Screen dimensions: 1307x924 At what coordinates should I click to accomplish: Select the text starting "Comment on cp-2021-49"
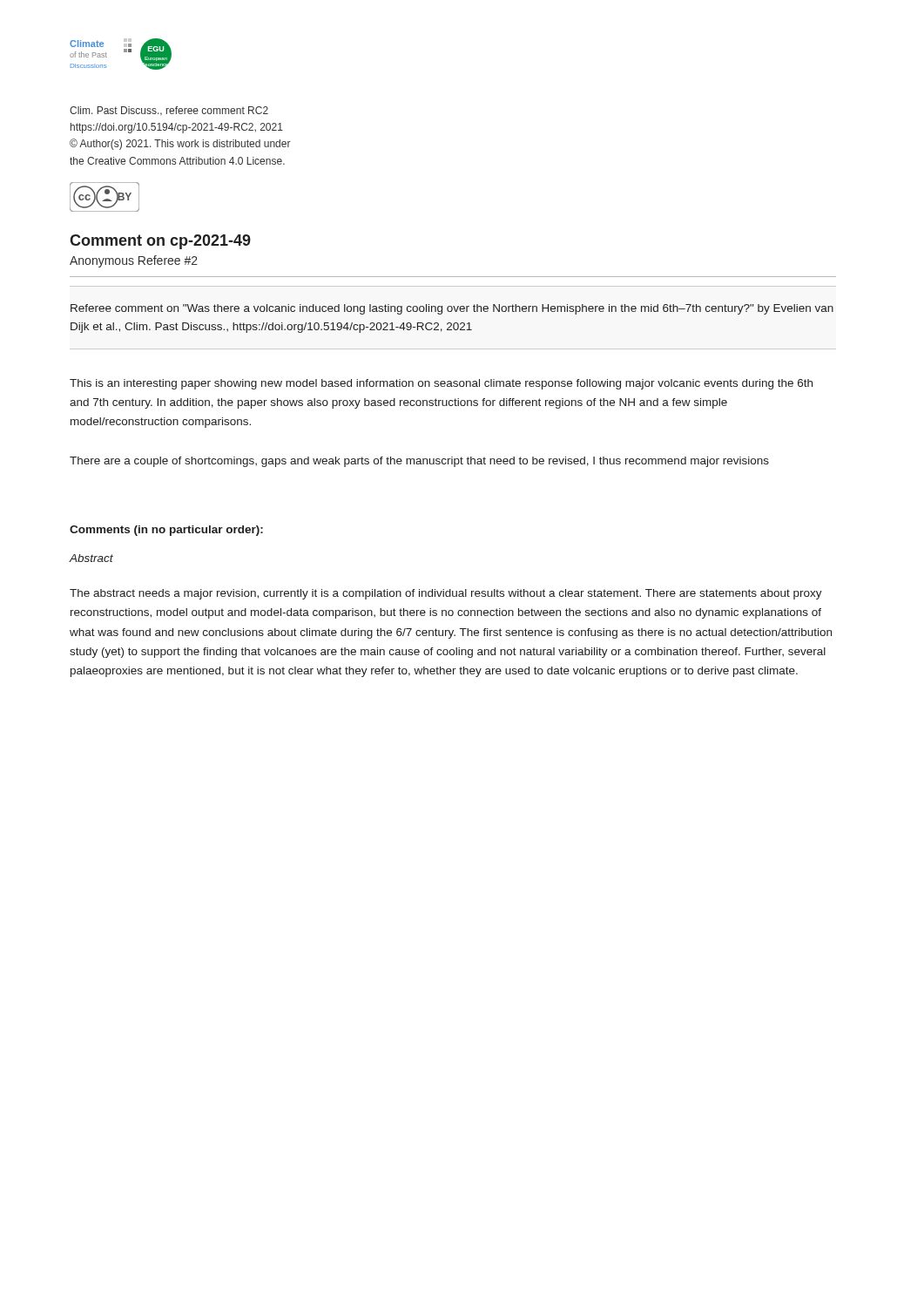coord(160,240)
